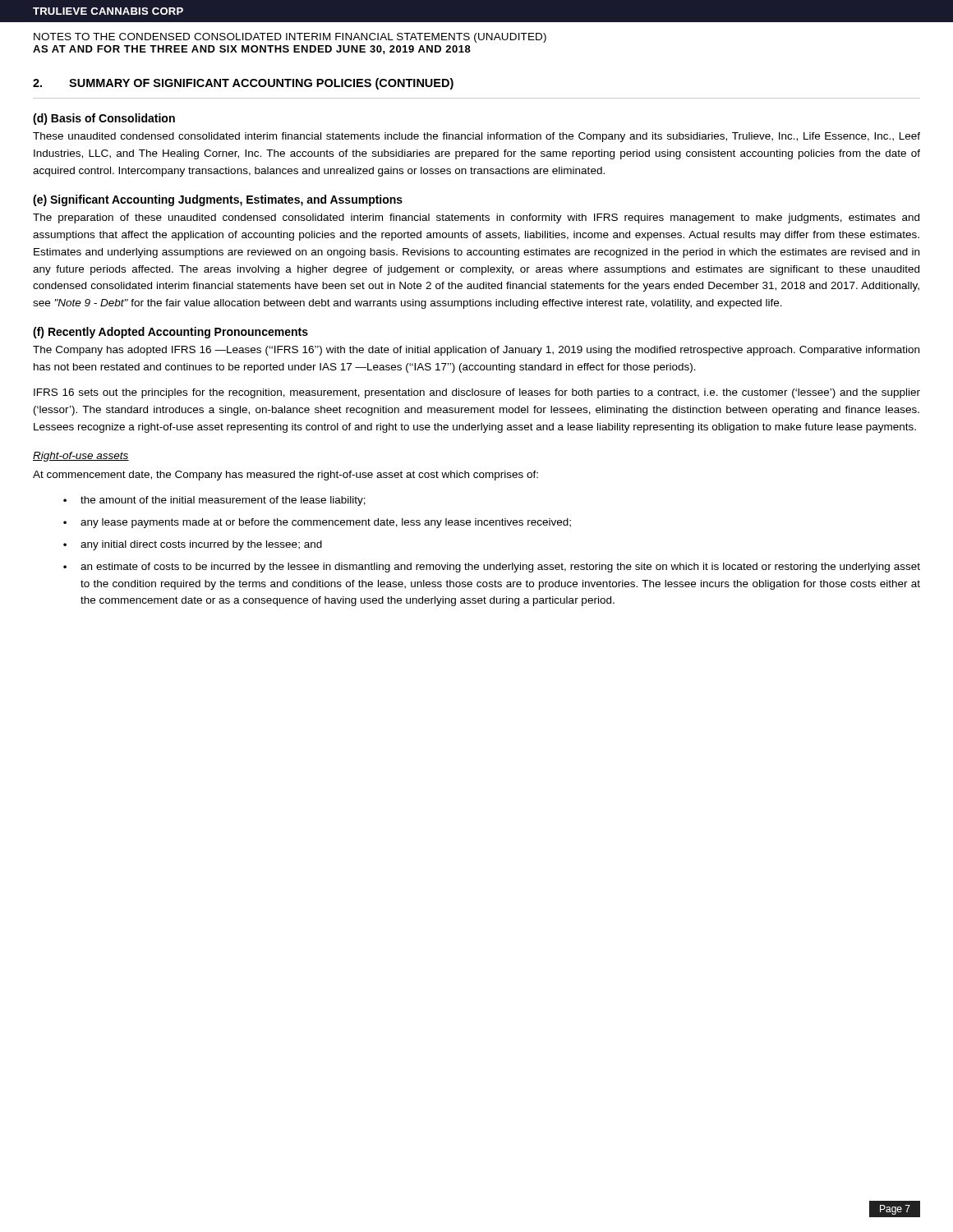Click the passage that begins "The preparation of"
The image size is (953, 1232).
pyautogui.click(x=476, y=260)
